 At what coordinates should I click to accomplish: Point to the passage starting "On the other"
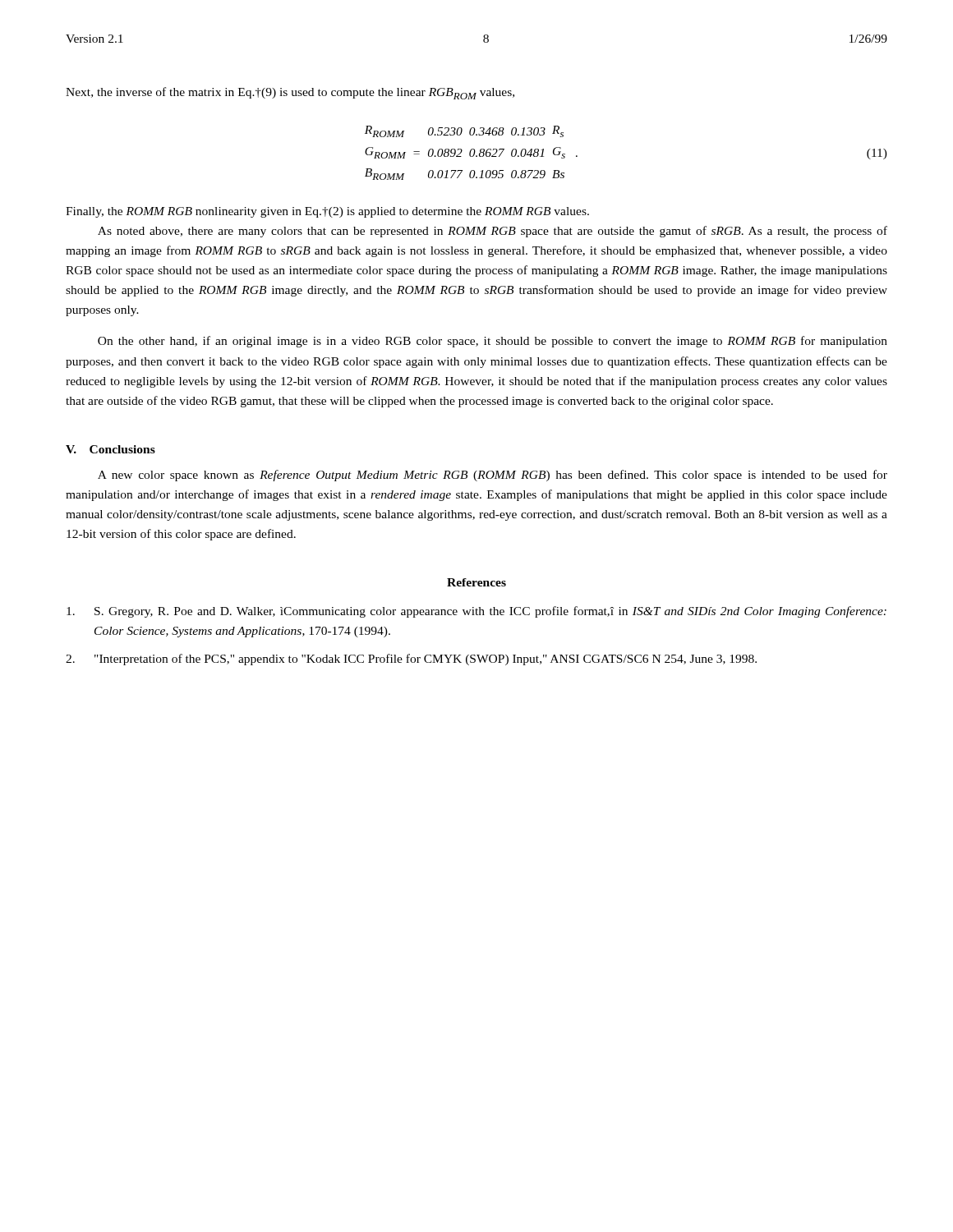476,371
